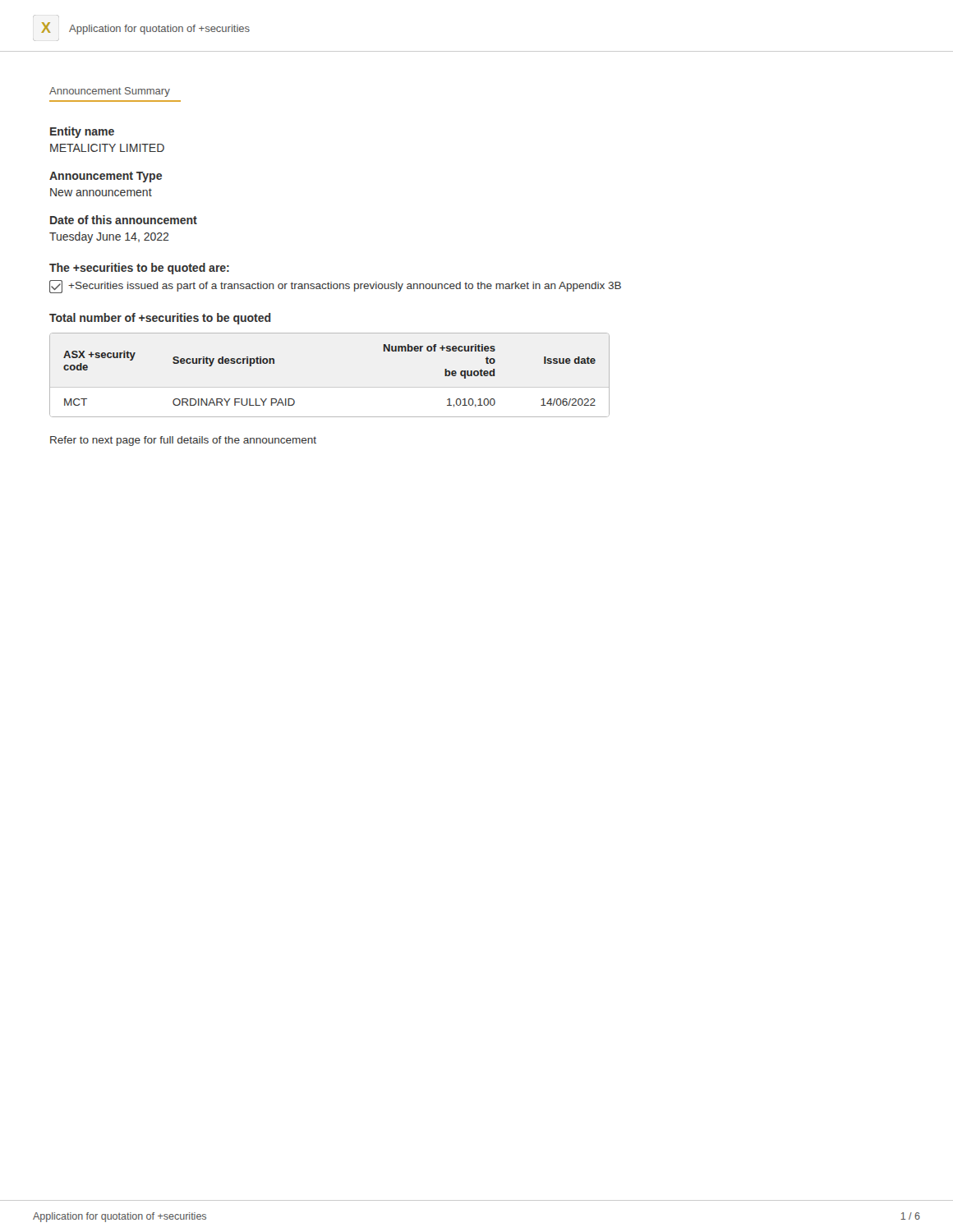Find the text with the text "Date of this announcement"
Screen dimensions: 1232x953
tap(123, 220)
